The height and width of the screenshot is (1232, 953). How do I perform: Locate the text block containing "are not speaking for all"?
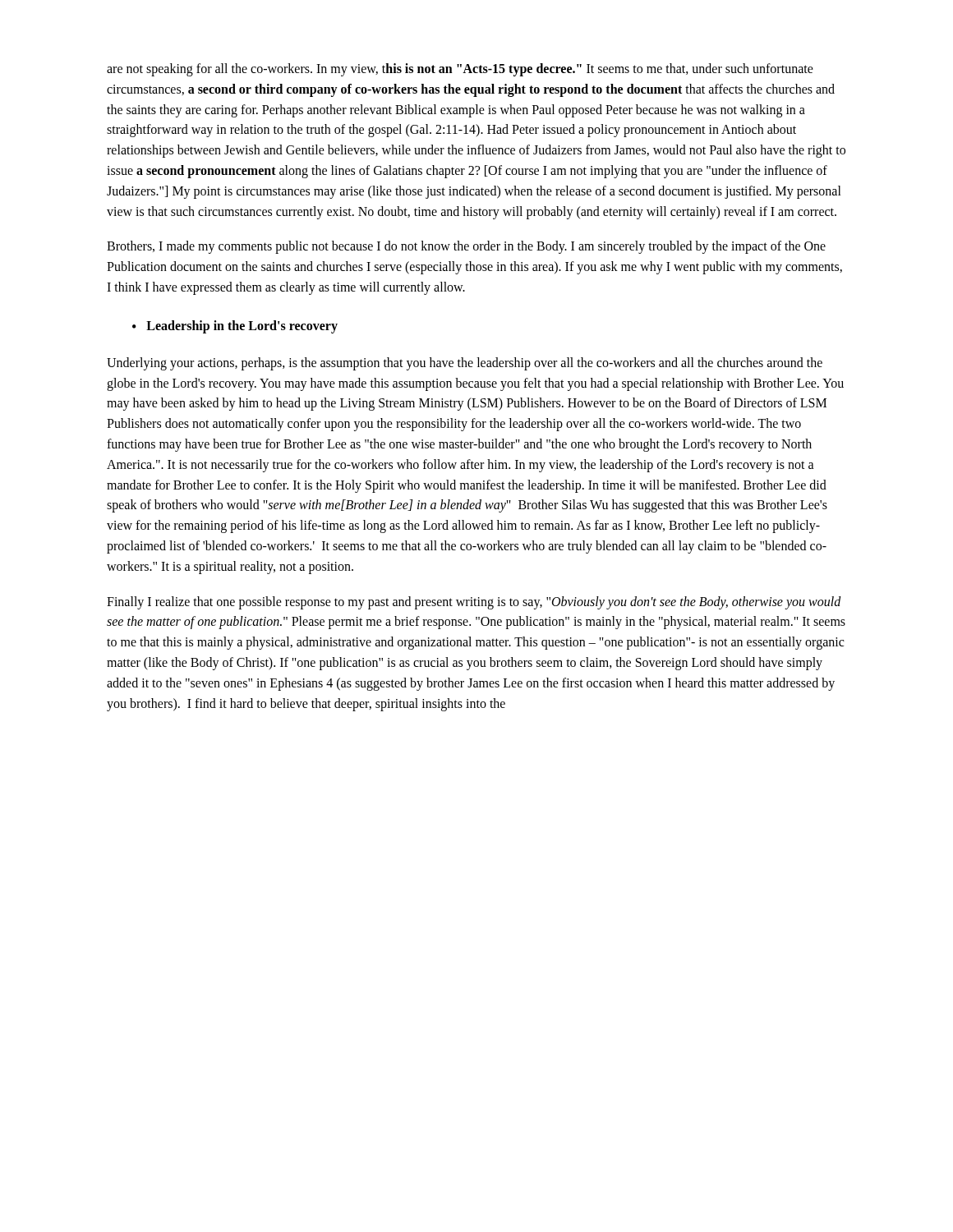click(x=476, y=141)
